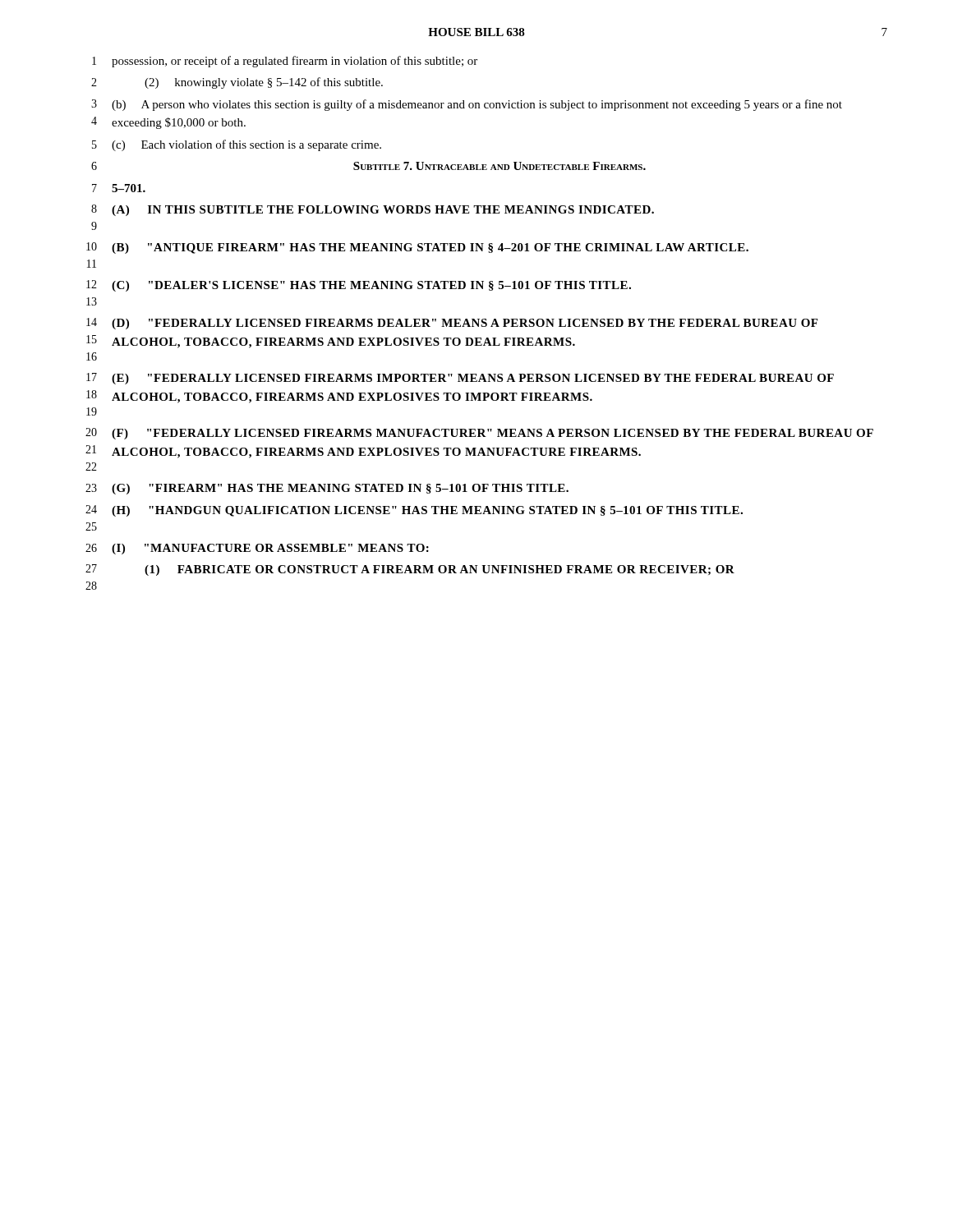Find the list item that says "5 (c) Each violation of this"
The height and width of the screenshot is (1232, 953).
click(x=237, y=145)
